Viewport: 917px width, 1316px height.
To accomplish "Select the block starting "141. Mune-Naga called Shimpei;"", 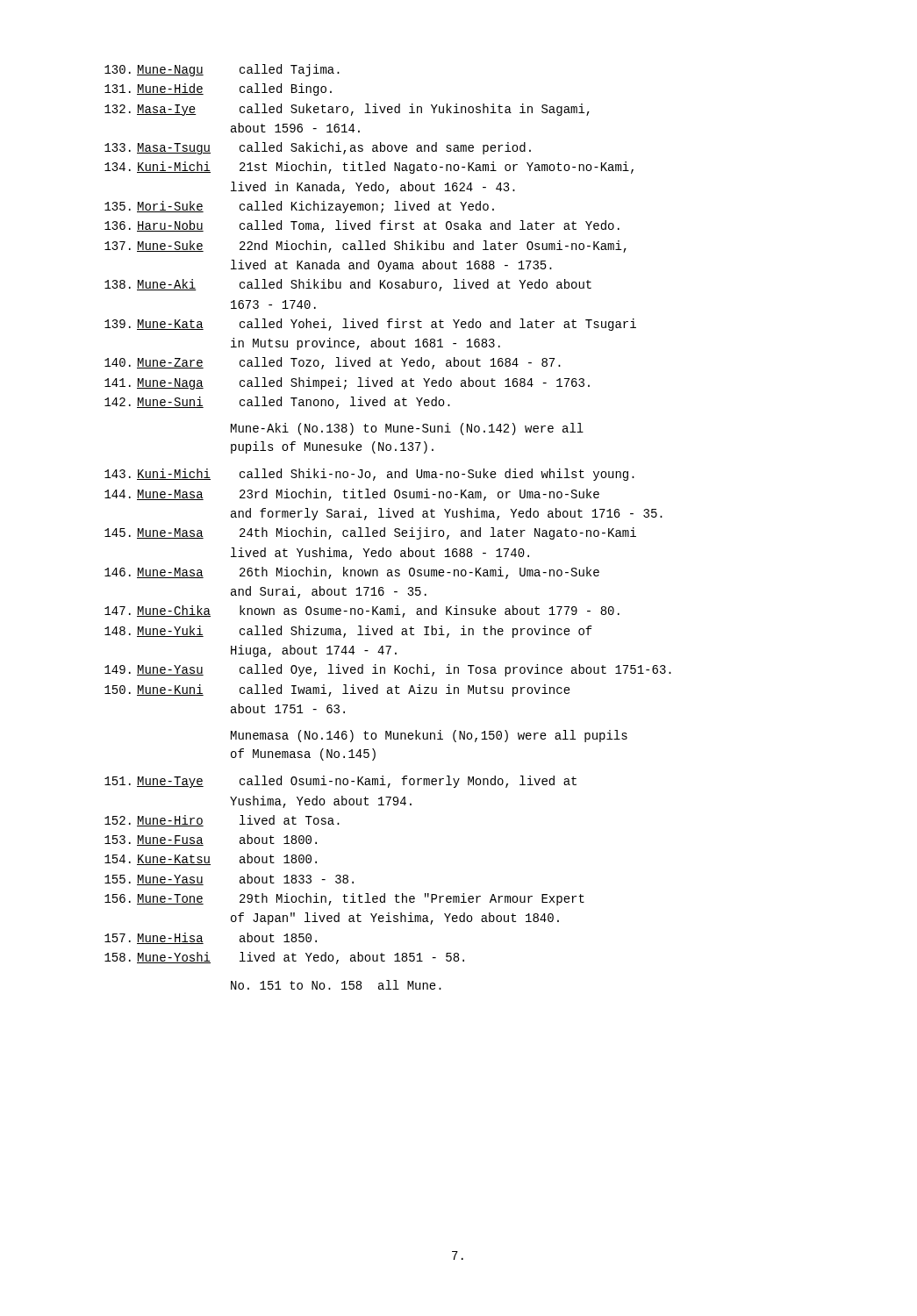I will [480, 383].
